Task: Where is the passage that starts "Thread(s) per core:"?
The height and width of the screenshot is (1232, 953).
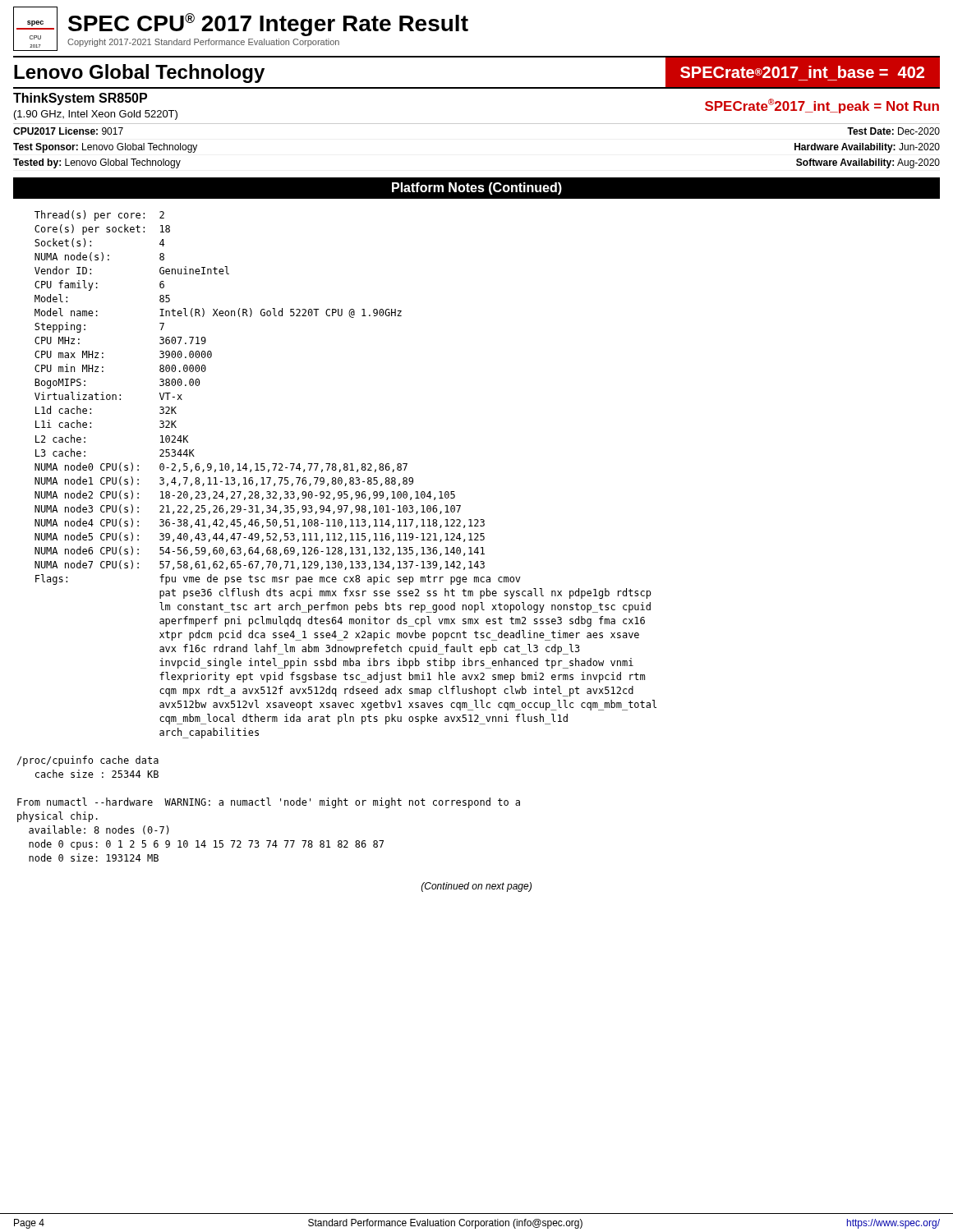Action: [476, 537]
